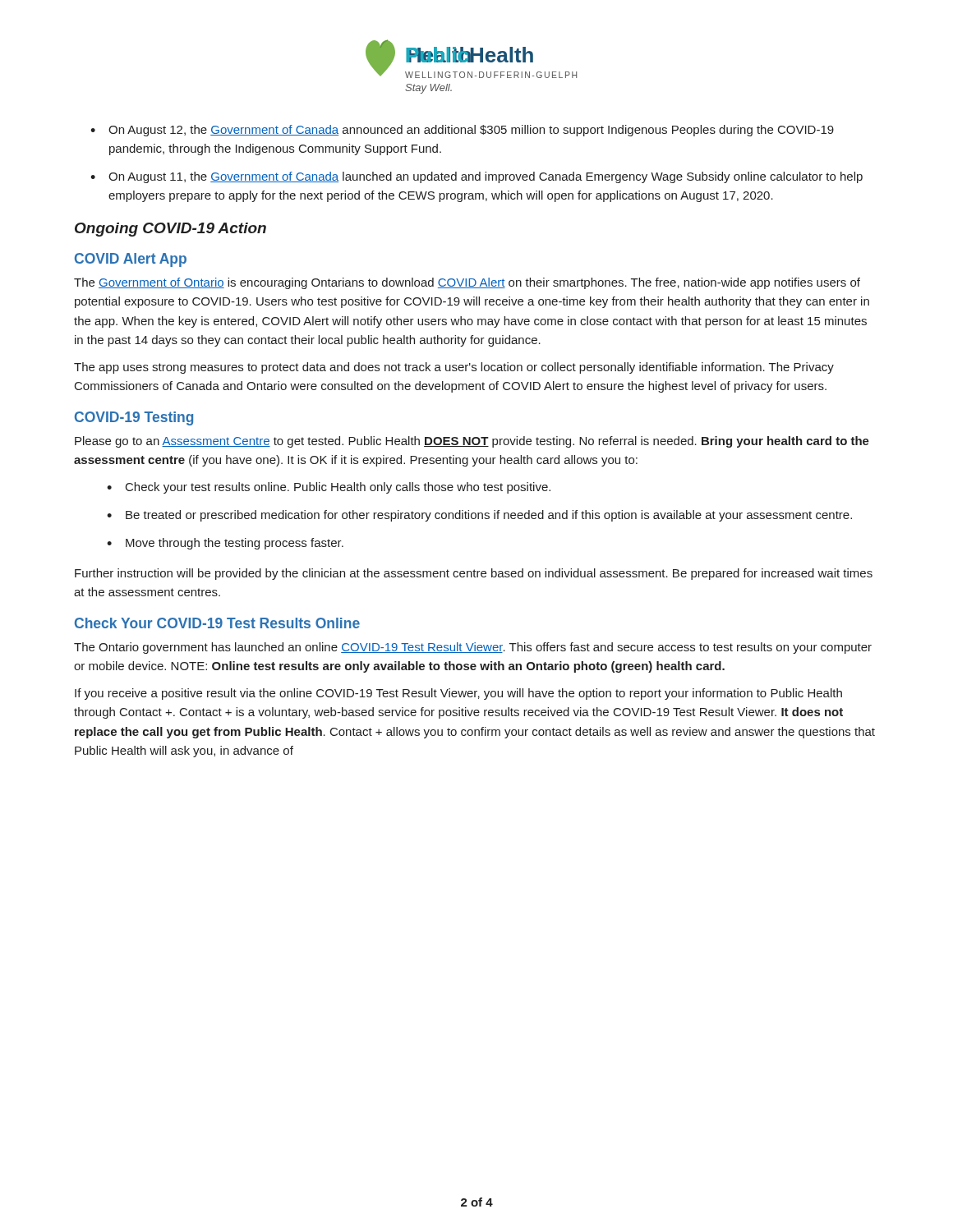Locate the block of text that opens with "The app uses strong measures to"
953x1232 pixels.
(x=454, y=376)
